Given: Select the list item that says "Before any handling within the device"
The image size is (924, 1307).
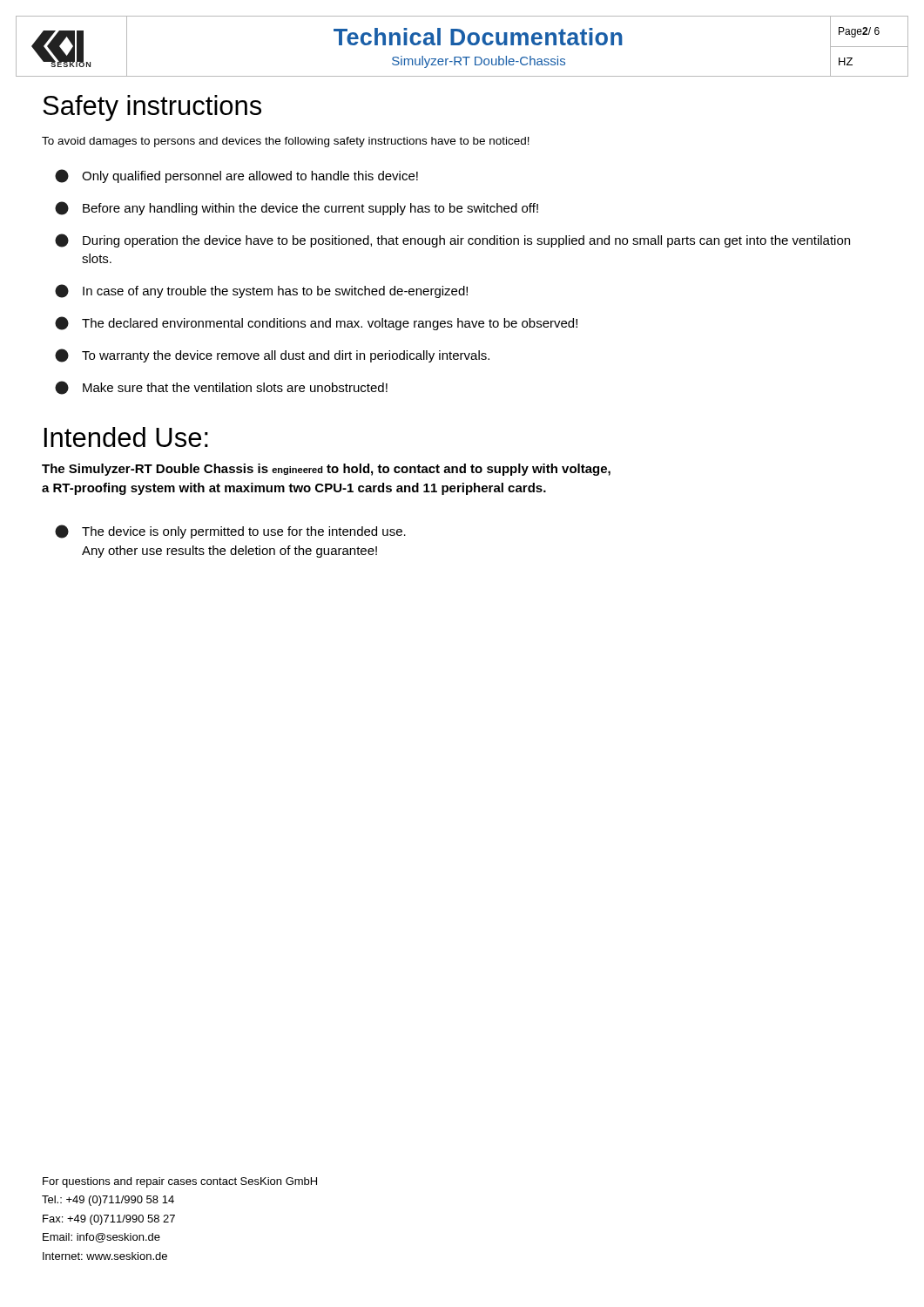Looking at the screenshot, I should 290,208.
